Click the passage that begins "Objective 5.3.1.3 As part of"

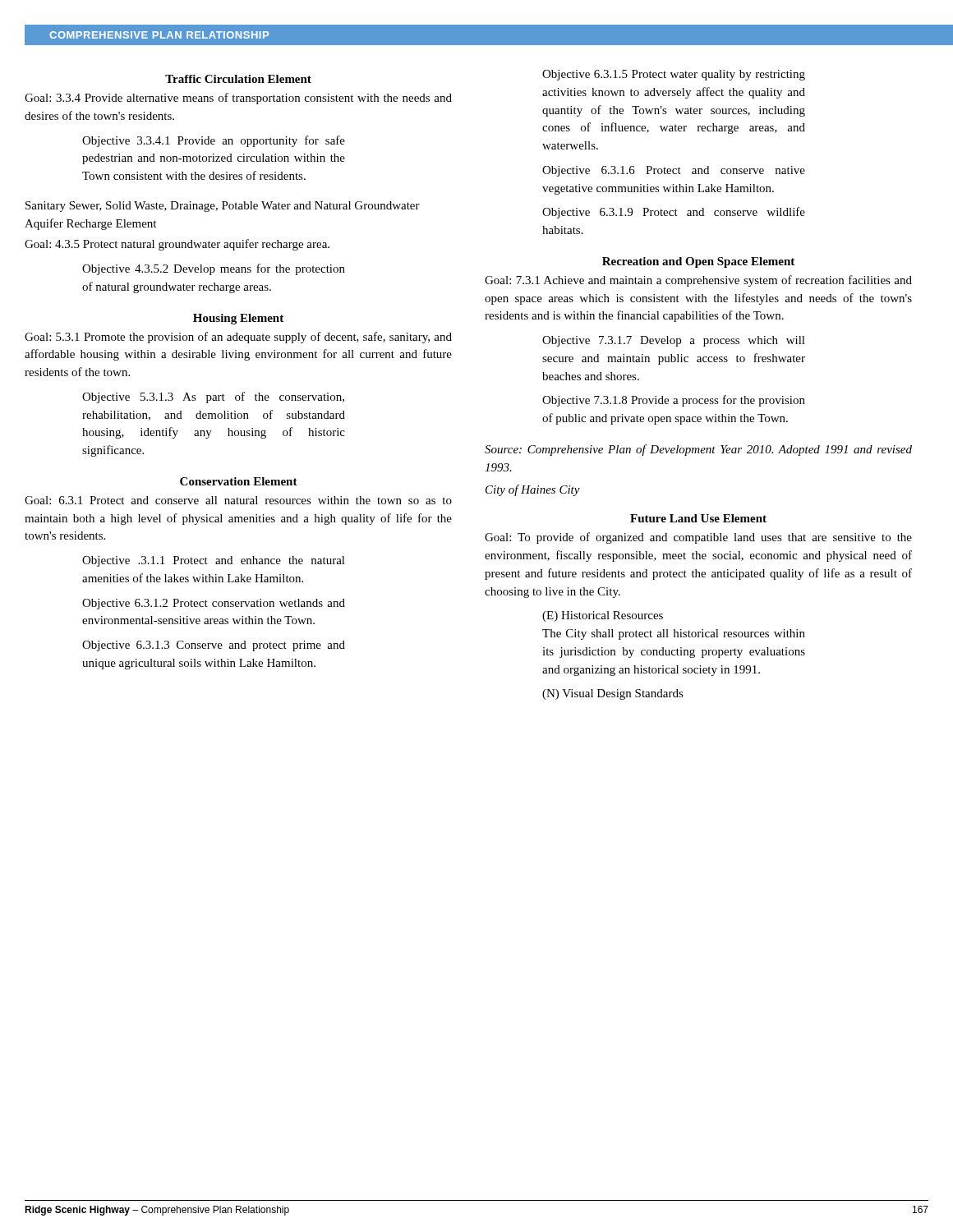tap(214, 423)
